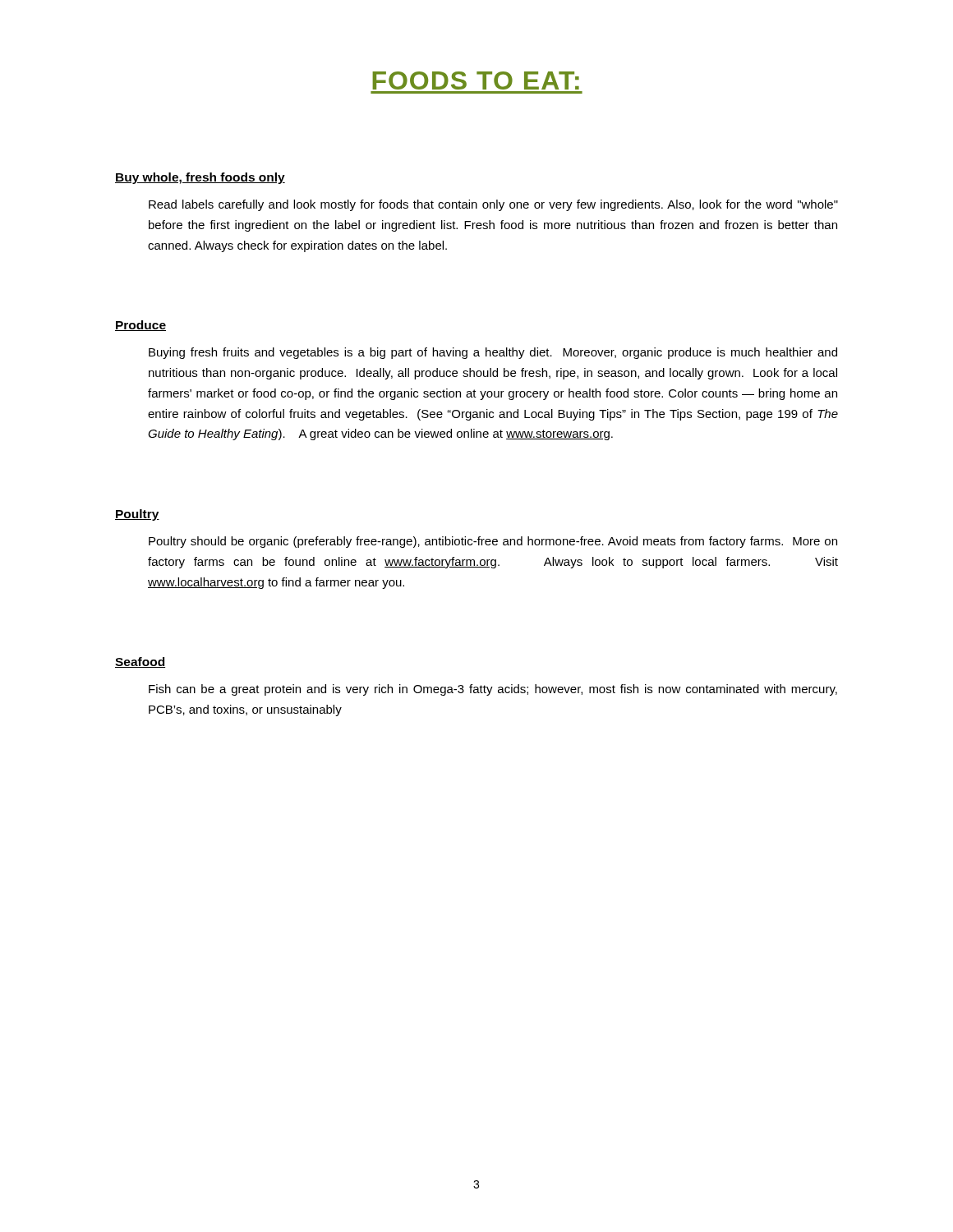Click the passage that begins "Read labels carefully and look mostly"
This screenshot has height=1232, width=953.
pos(493,224)
